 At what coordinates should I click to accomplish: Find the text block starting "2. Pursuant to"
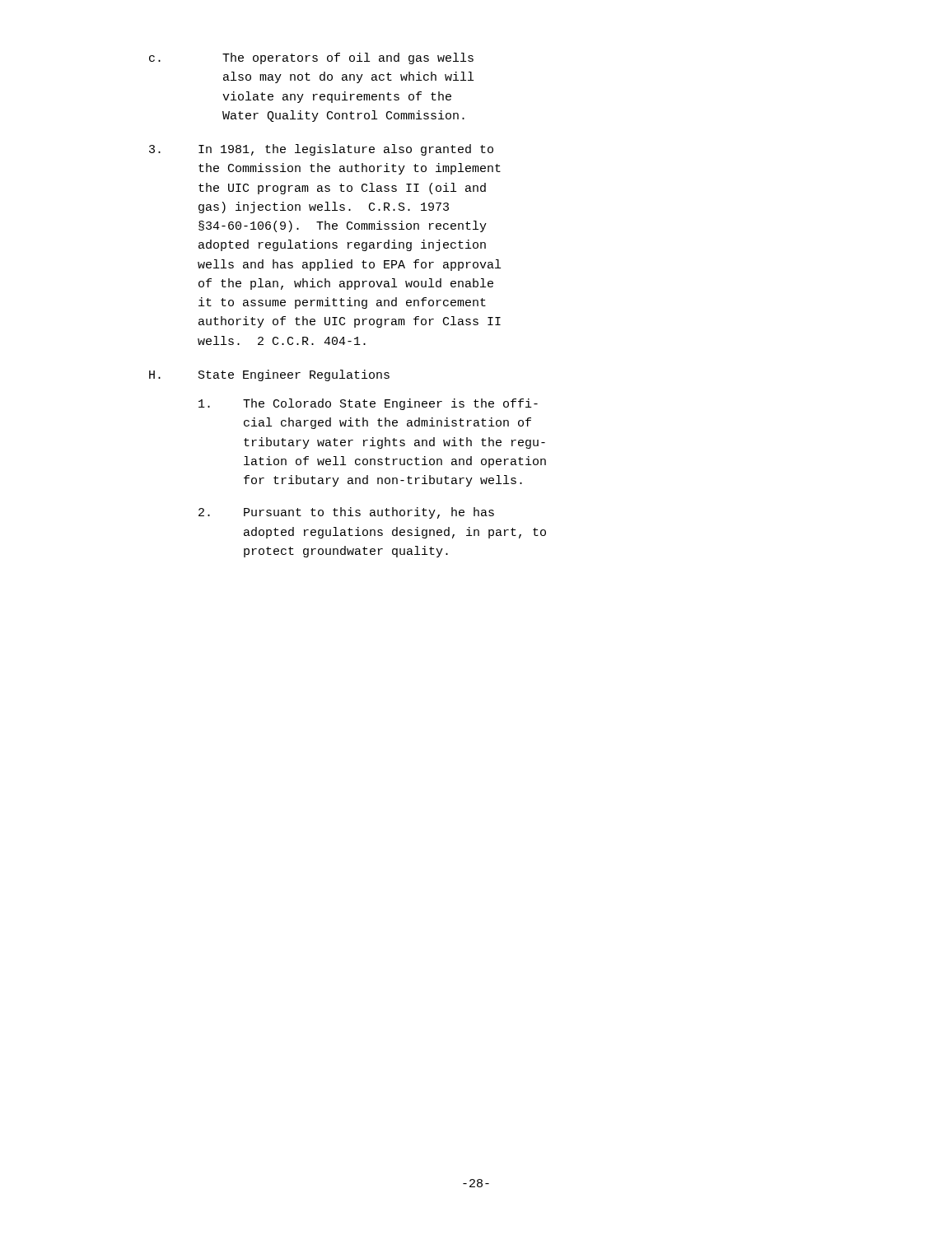pos(542,533)
